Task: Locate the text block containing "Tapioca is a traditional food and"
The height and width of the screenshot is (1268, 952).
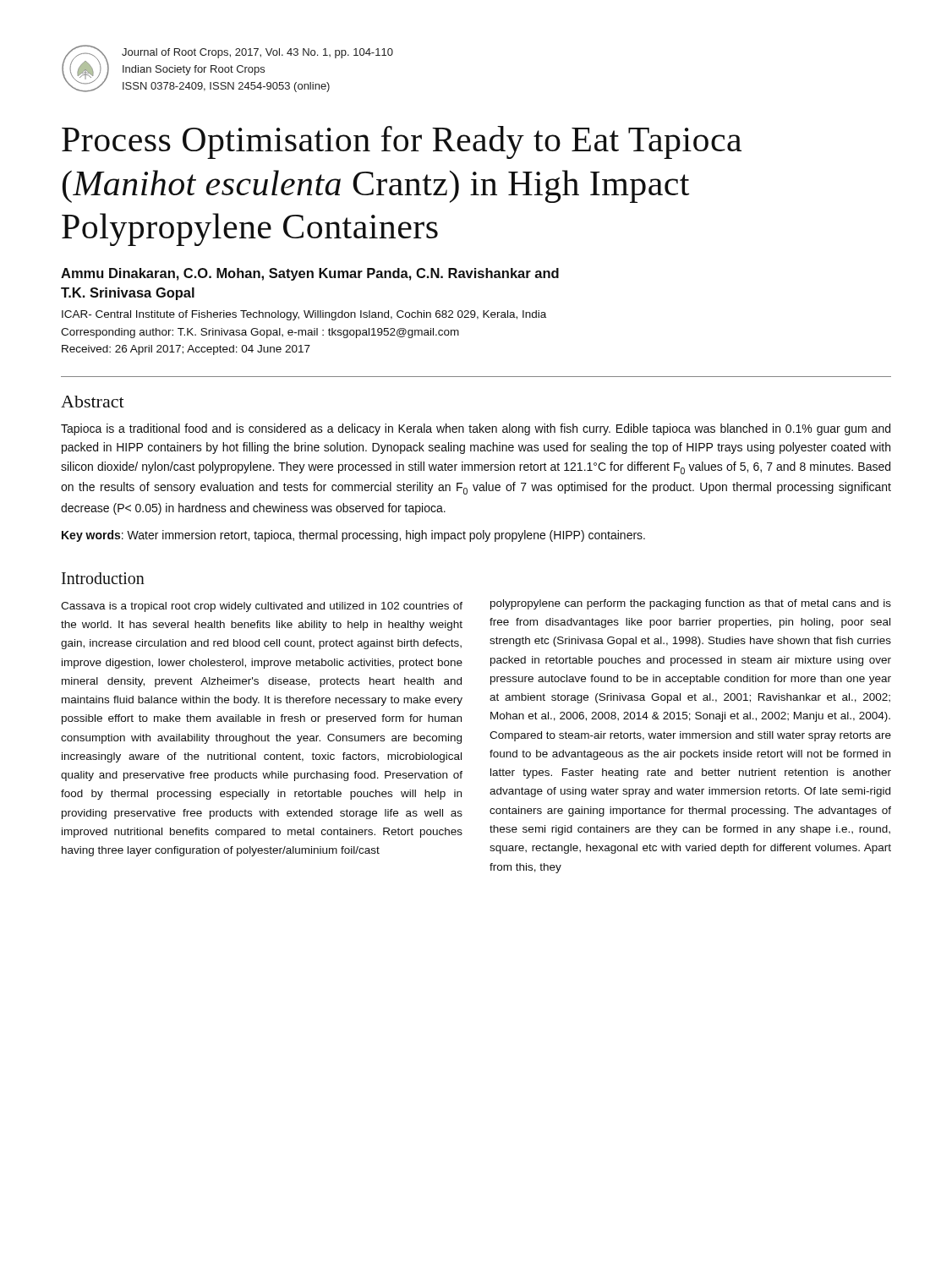Action: coord(476,468)
